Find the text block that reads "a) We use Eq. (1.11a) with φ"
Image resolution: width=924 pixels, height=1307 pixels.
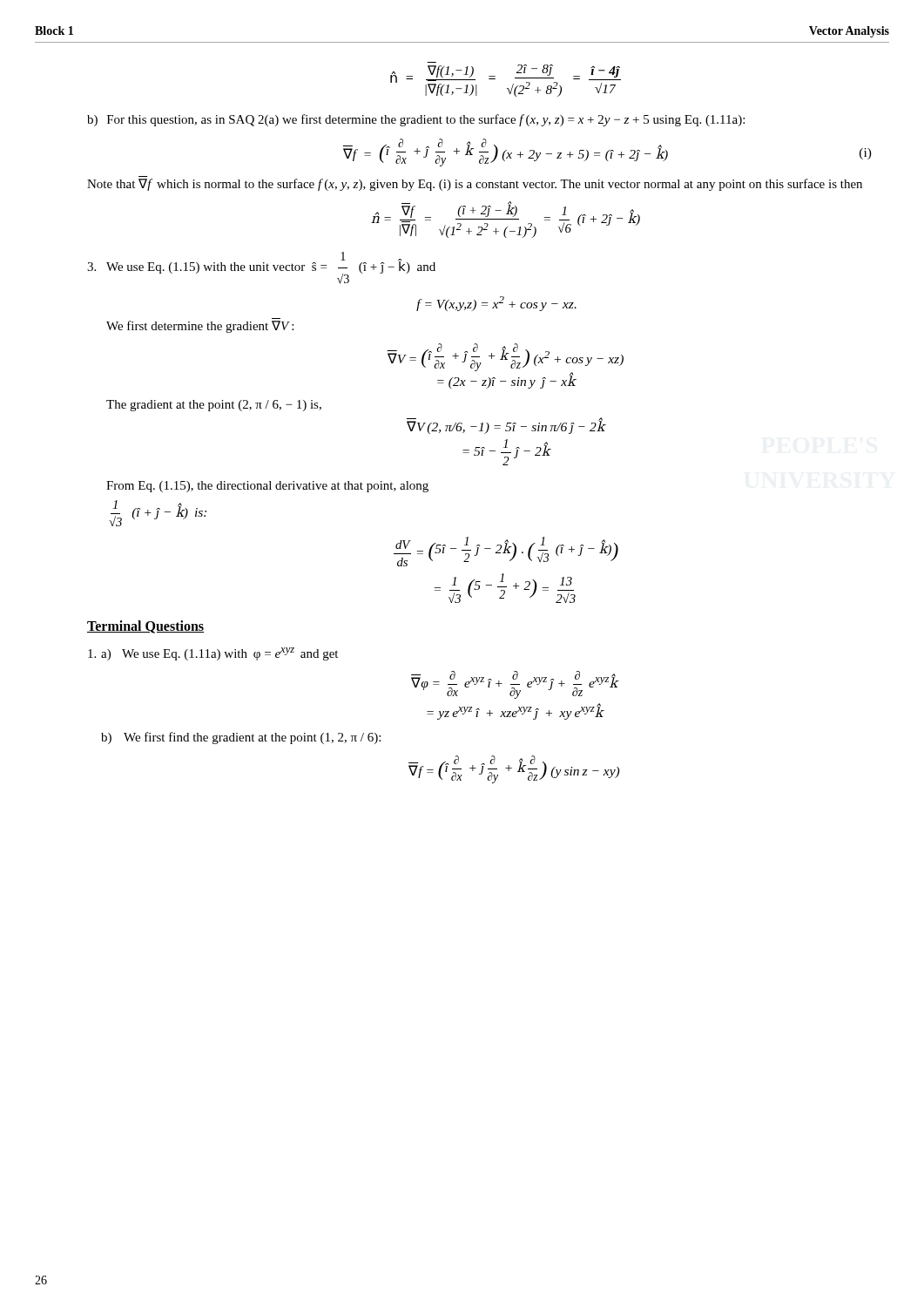point(213,653)
